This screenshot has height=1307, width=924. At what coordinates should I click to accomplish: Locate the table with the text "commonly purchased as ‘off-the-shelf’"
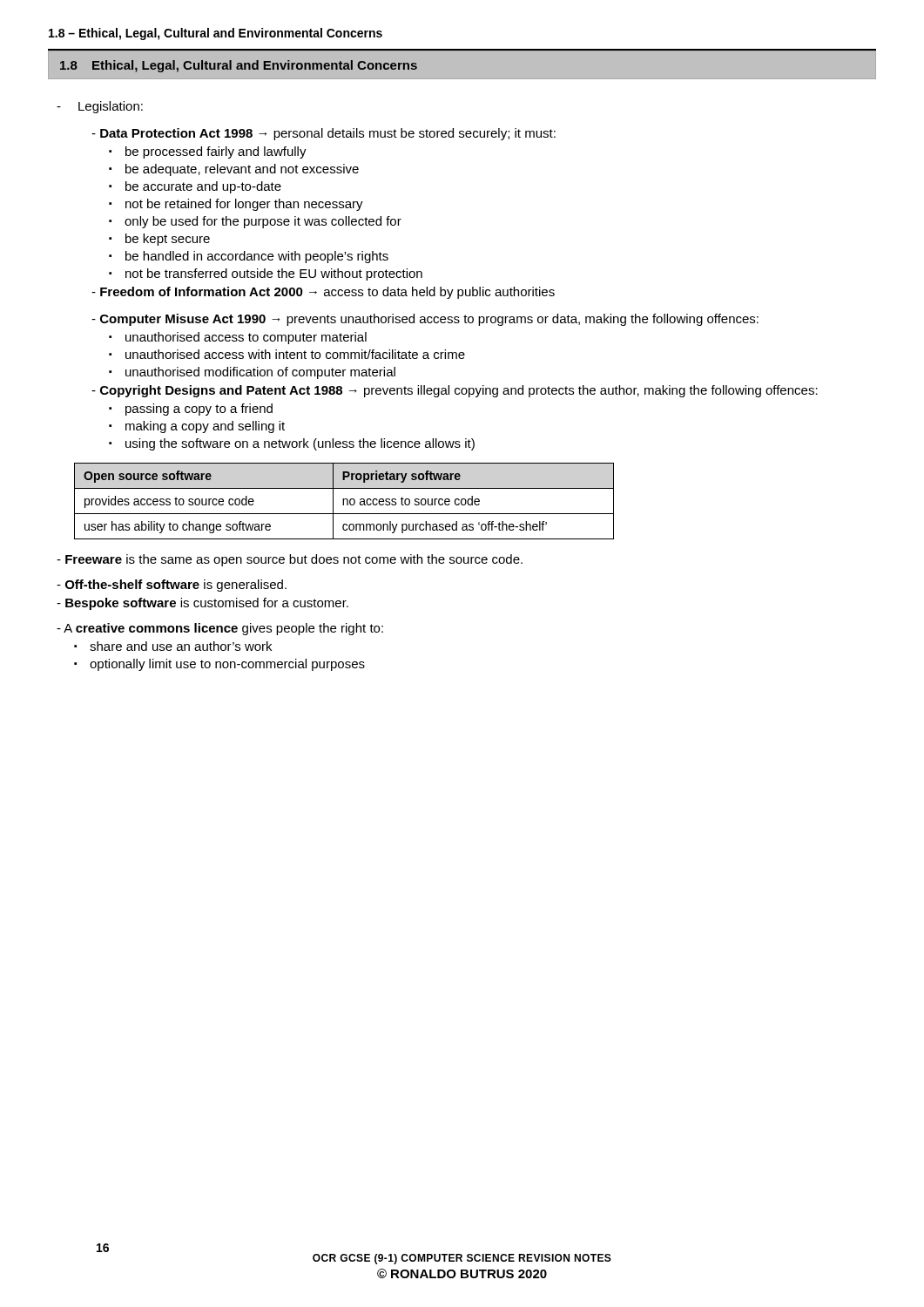coord(475,501)
